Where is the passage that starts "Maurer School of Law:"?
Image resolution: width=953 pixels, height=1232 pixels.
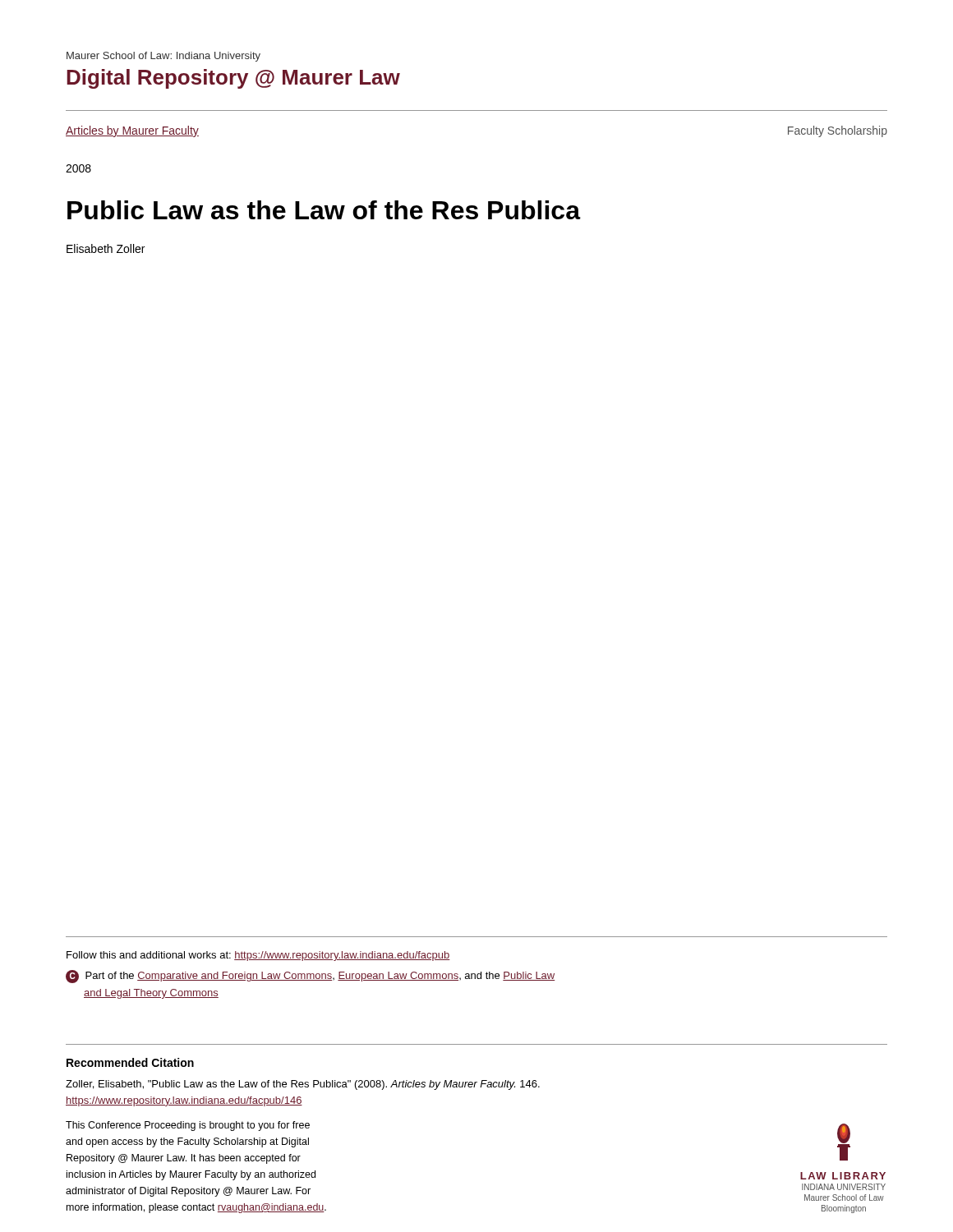pyautogui.click(x=163, y=55)
